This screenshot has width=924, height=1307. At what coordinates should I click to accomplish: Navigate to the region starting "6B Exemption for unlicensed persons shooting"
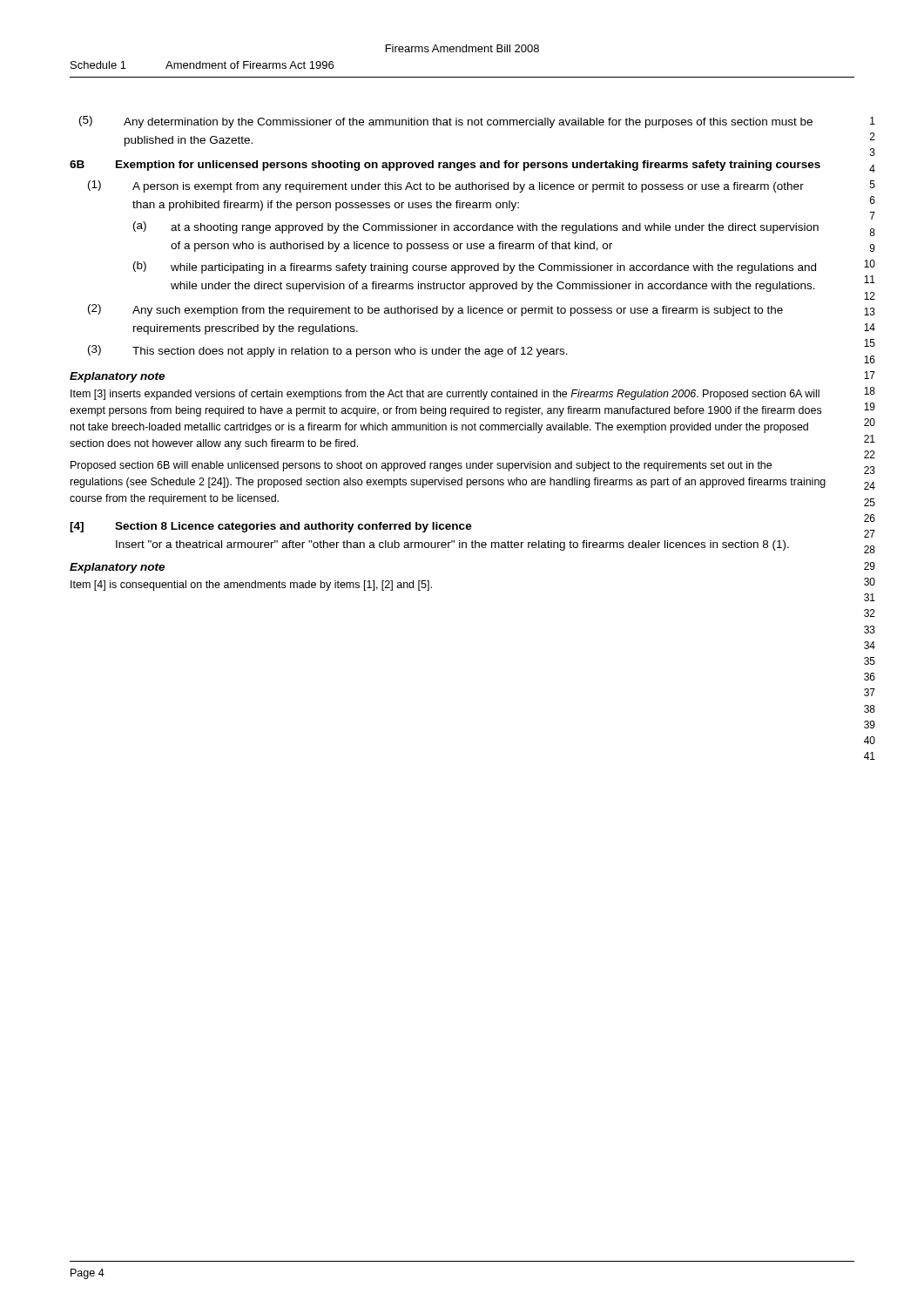tap(449, 164)
